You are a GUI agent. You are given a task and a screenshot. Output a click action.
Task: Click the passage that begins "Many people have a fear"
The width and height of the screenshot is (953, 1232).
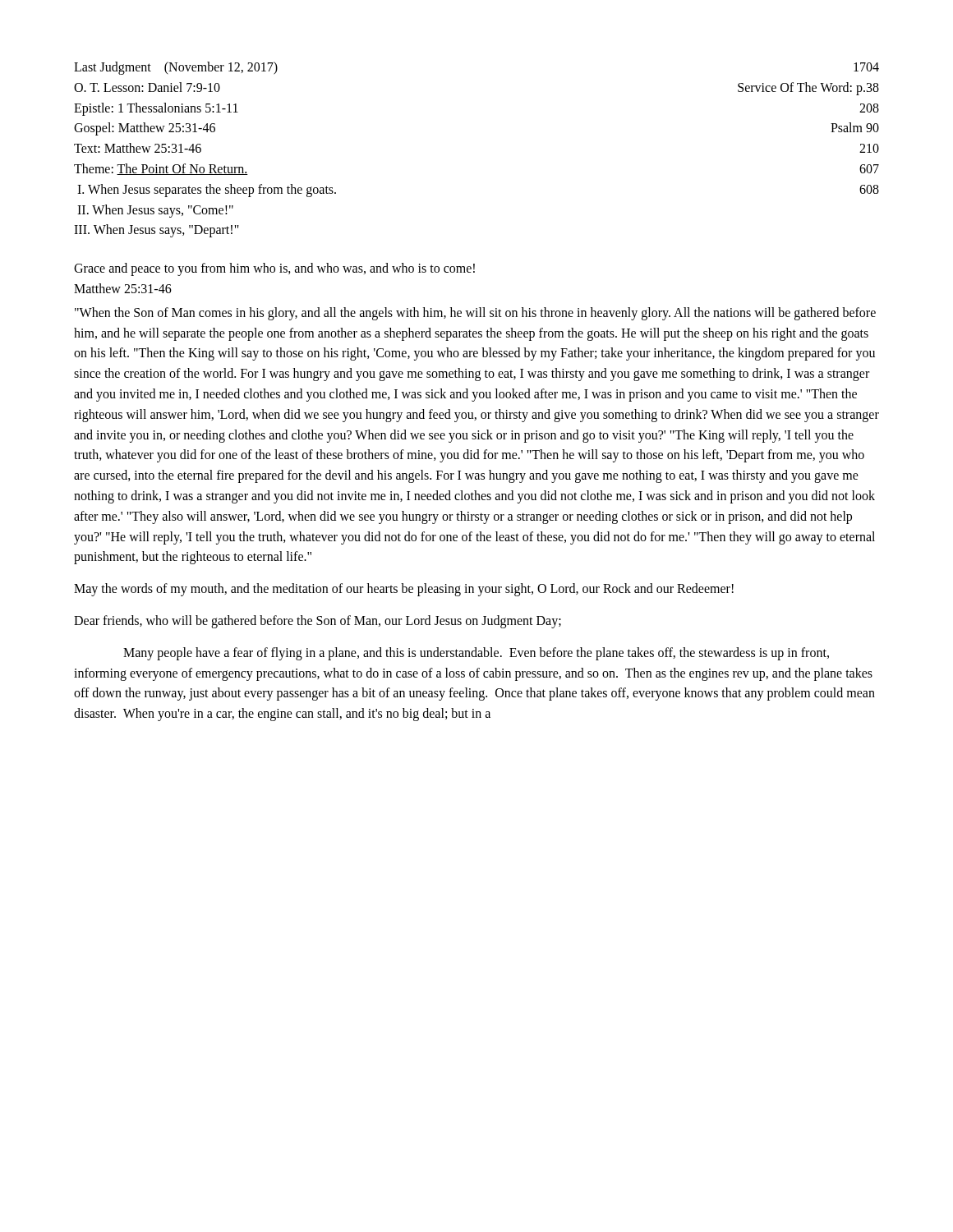click(474, 683)
